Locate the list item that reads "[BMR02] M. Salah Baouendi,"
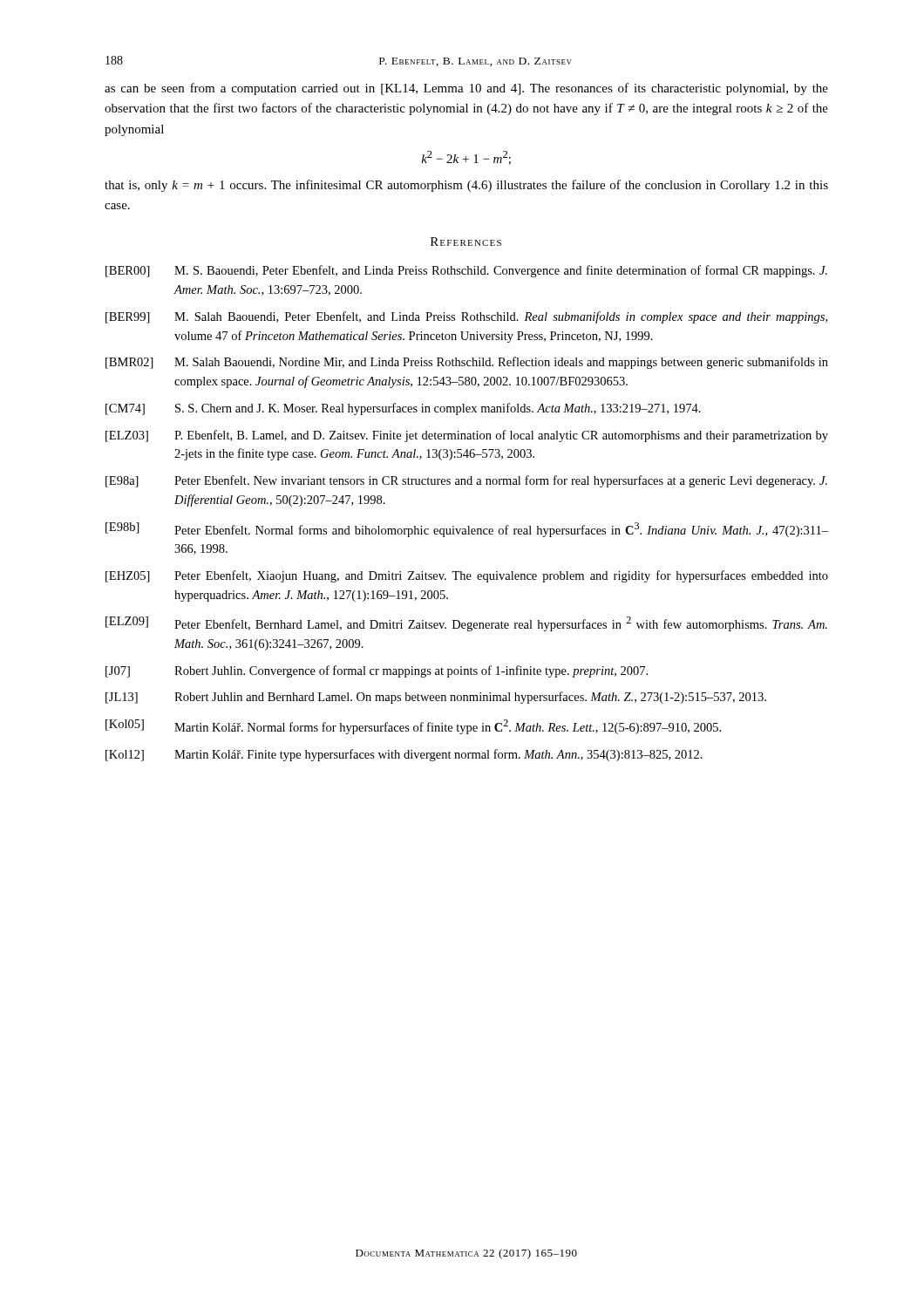The width and height of the screenshot is (924, 1308). point(466,372)
